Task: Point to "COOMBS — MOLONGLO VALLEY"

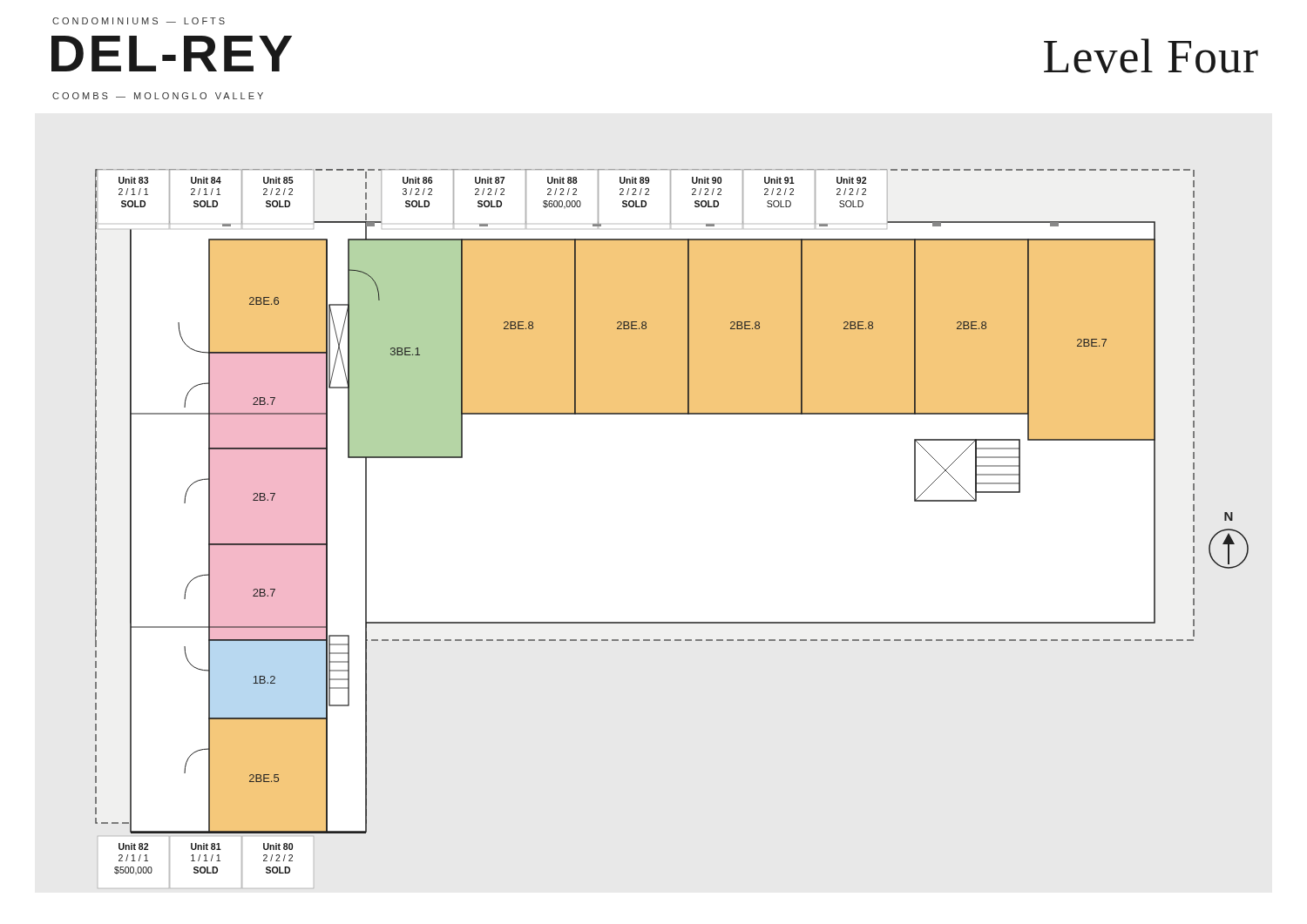Action: (159, 96)
